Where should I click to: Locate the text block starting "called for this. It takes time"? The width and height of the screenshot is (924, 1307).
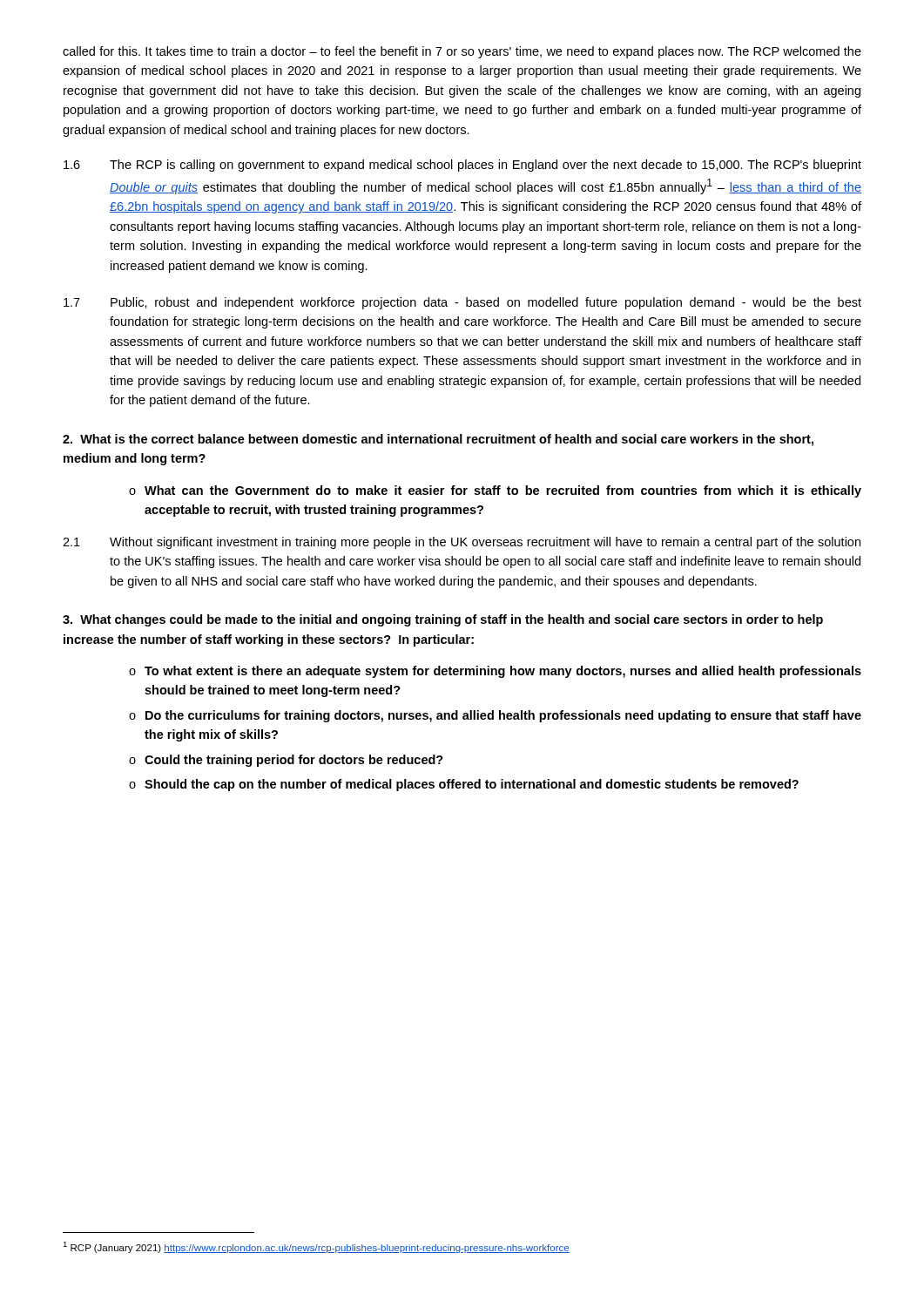tap(462, 91)
